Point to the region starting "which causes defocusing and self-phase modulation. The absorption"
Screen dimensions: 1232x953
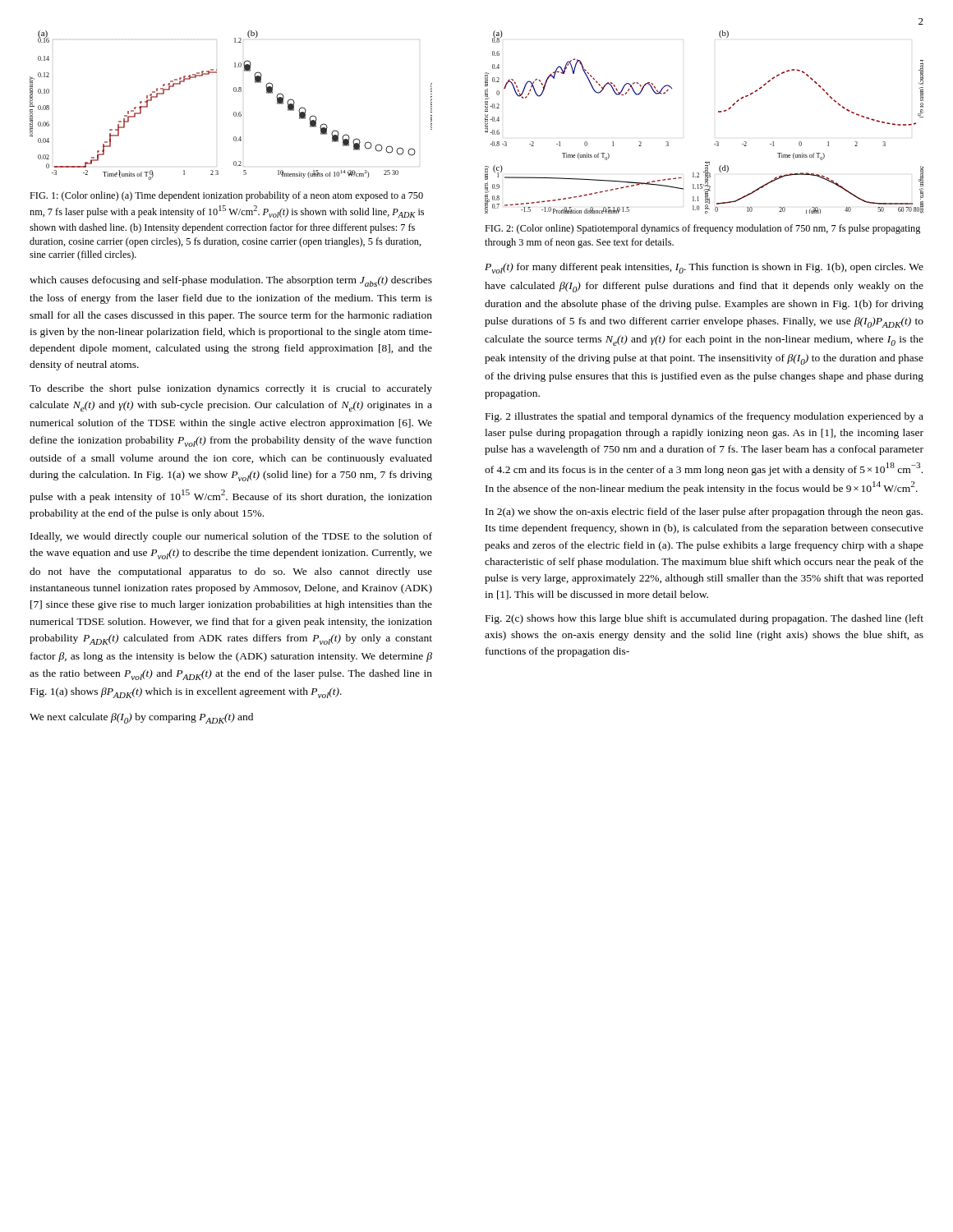pyautogui.click(x=231, y=322)
